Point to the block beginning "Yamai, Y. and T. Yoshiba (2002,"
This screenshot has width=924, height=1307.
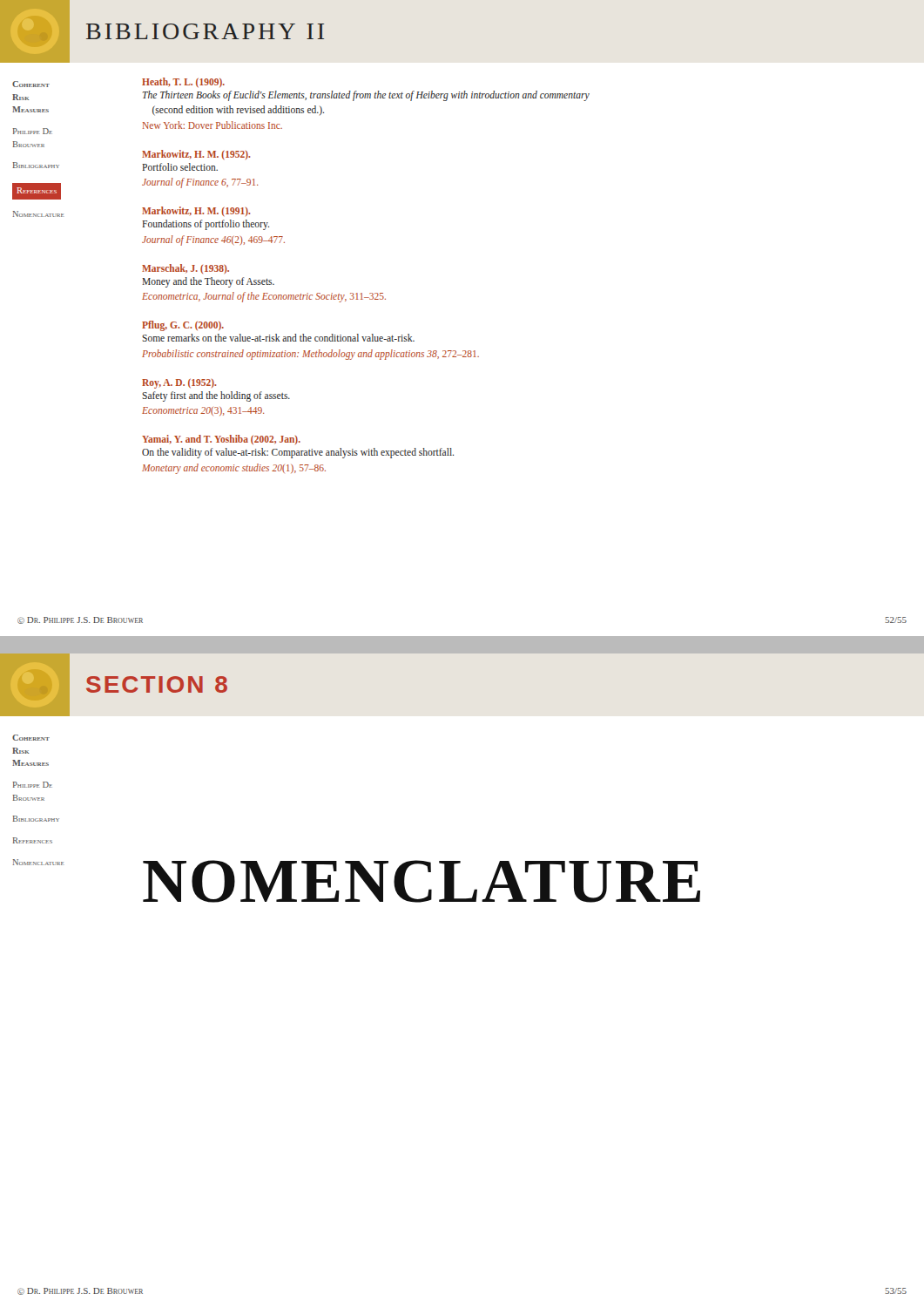[221, 440]
